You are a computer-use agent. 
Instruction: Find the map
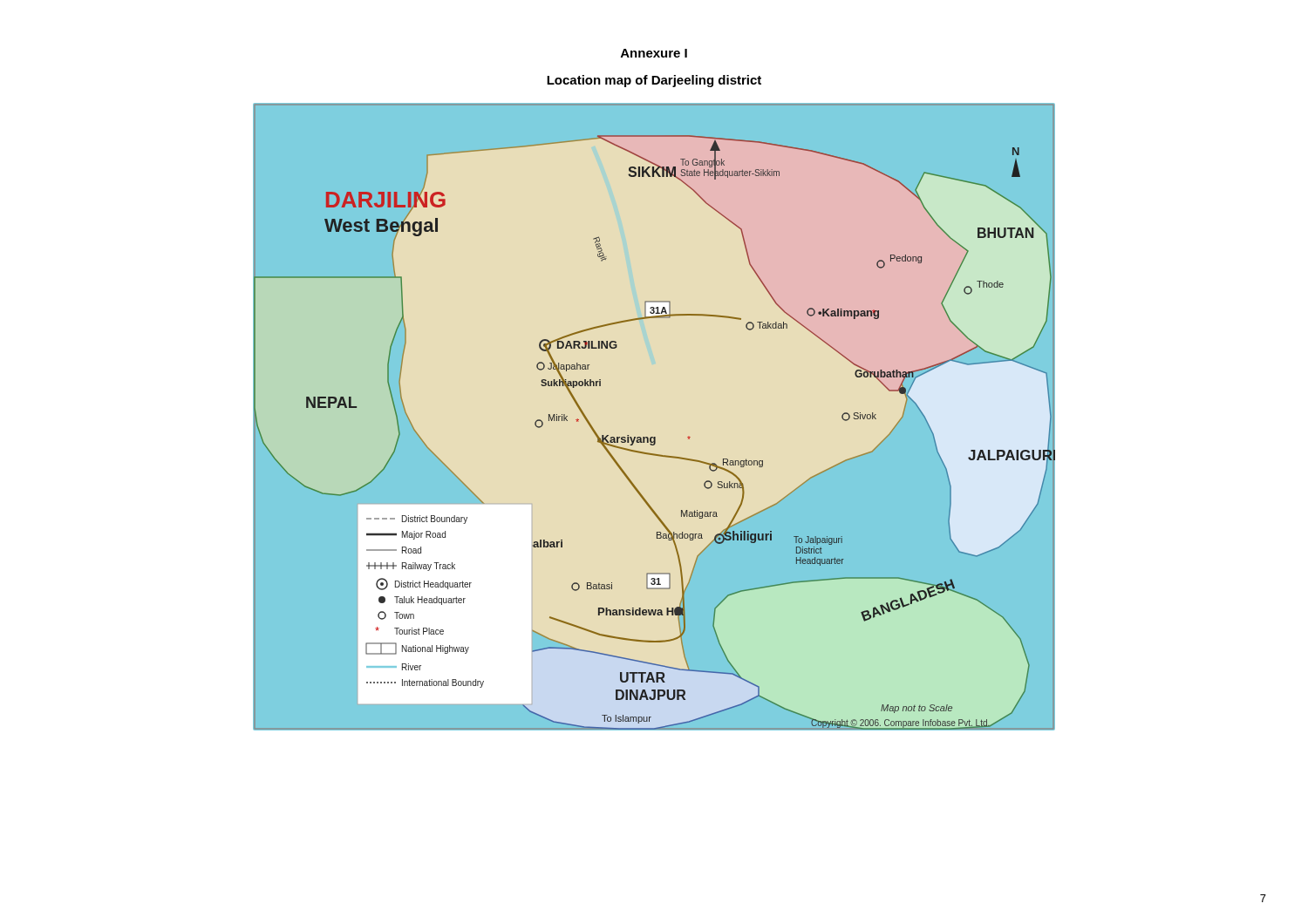(x=654, y=417)
